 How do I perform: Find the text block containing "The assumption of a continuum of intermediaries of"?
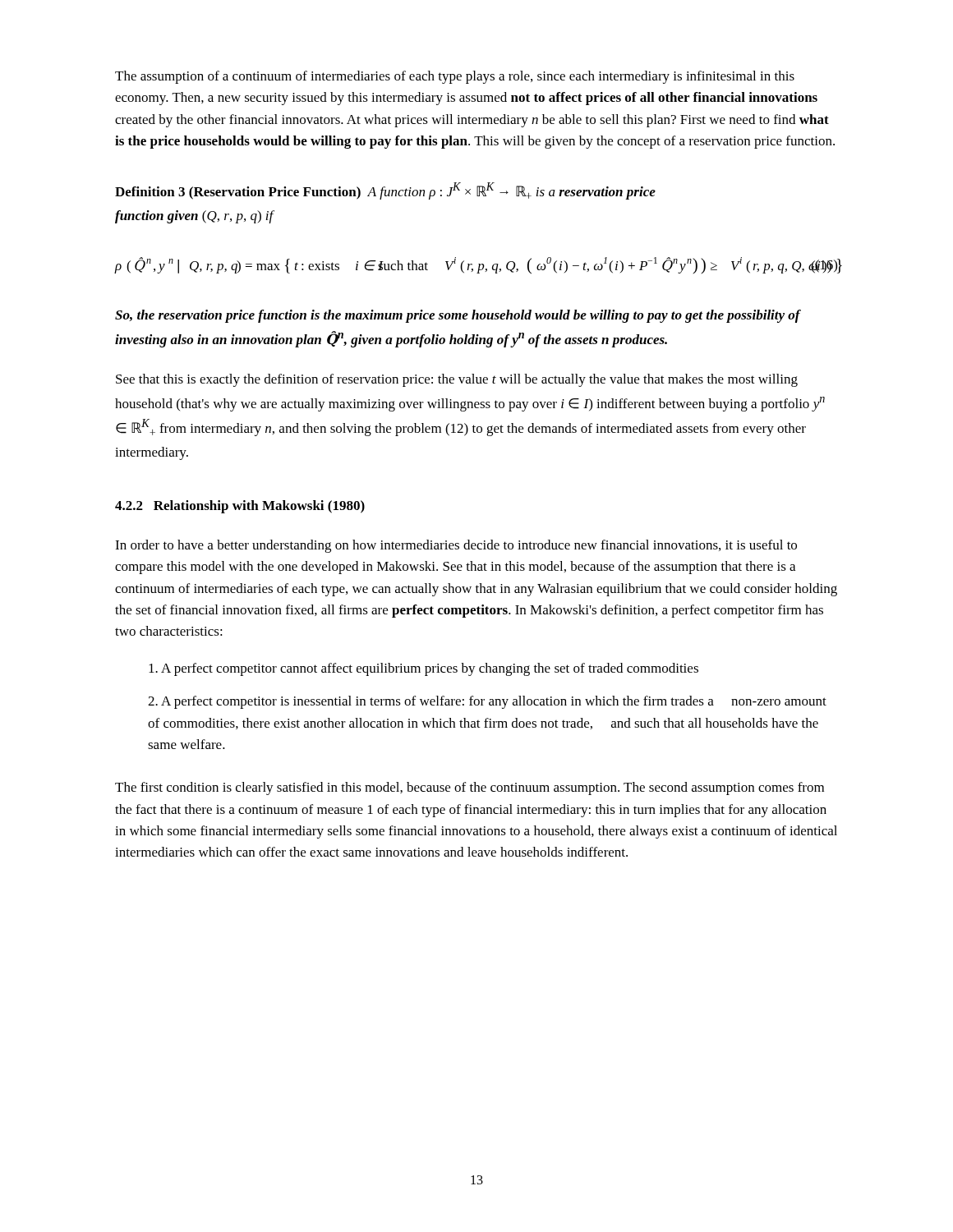[x=476, y=109]
